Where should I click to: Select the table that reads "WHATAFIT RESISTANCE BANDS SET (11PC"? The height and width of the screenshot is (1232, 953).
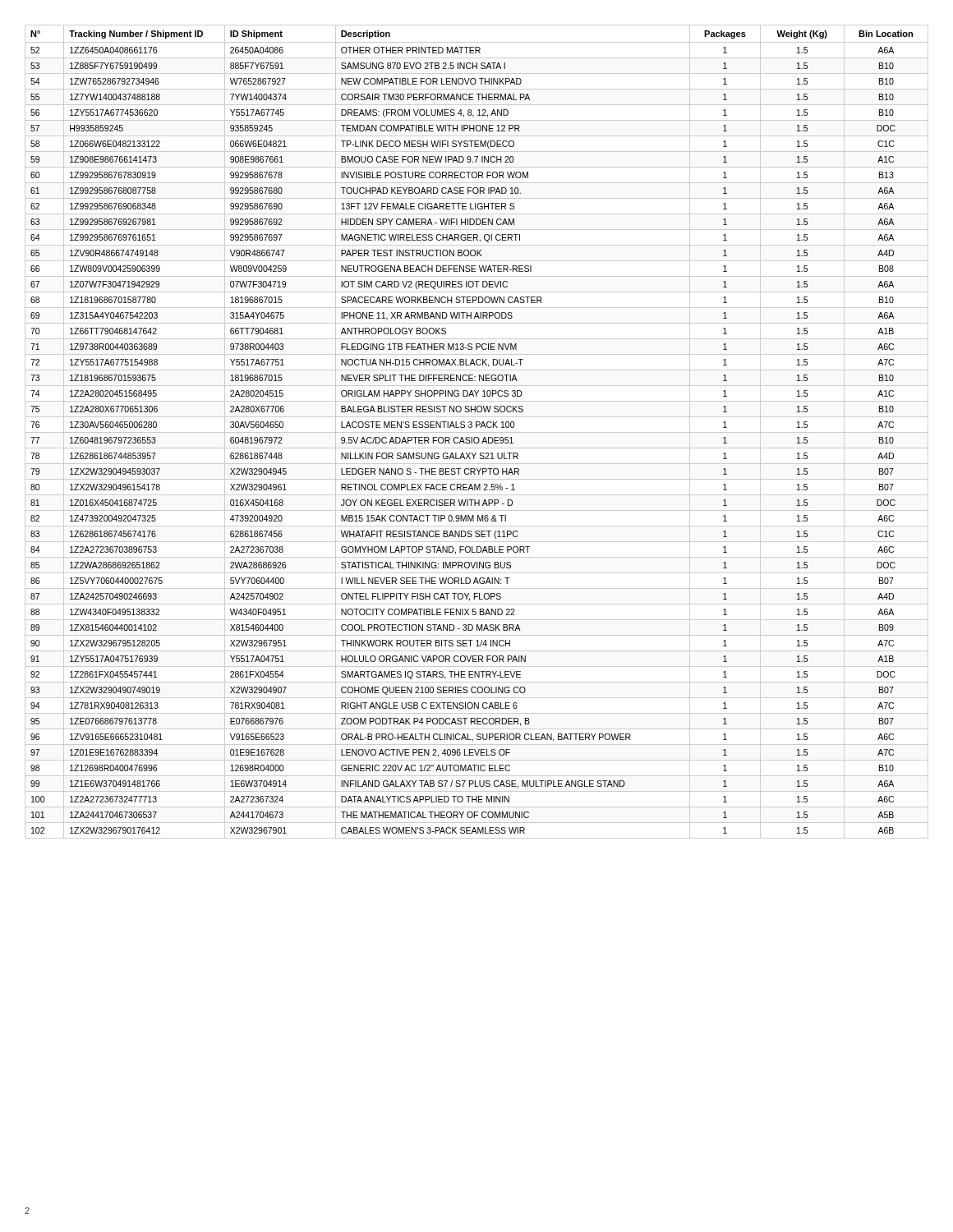pyautogui.click(x=476, y=432)
